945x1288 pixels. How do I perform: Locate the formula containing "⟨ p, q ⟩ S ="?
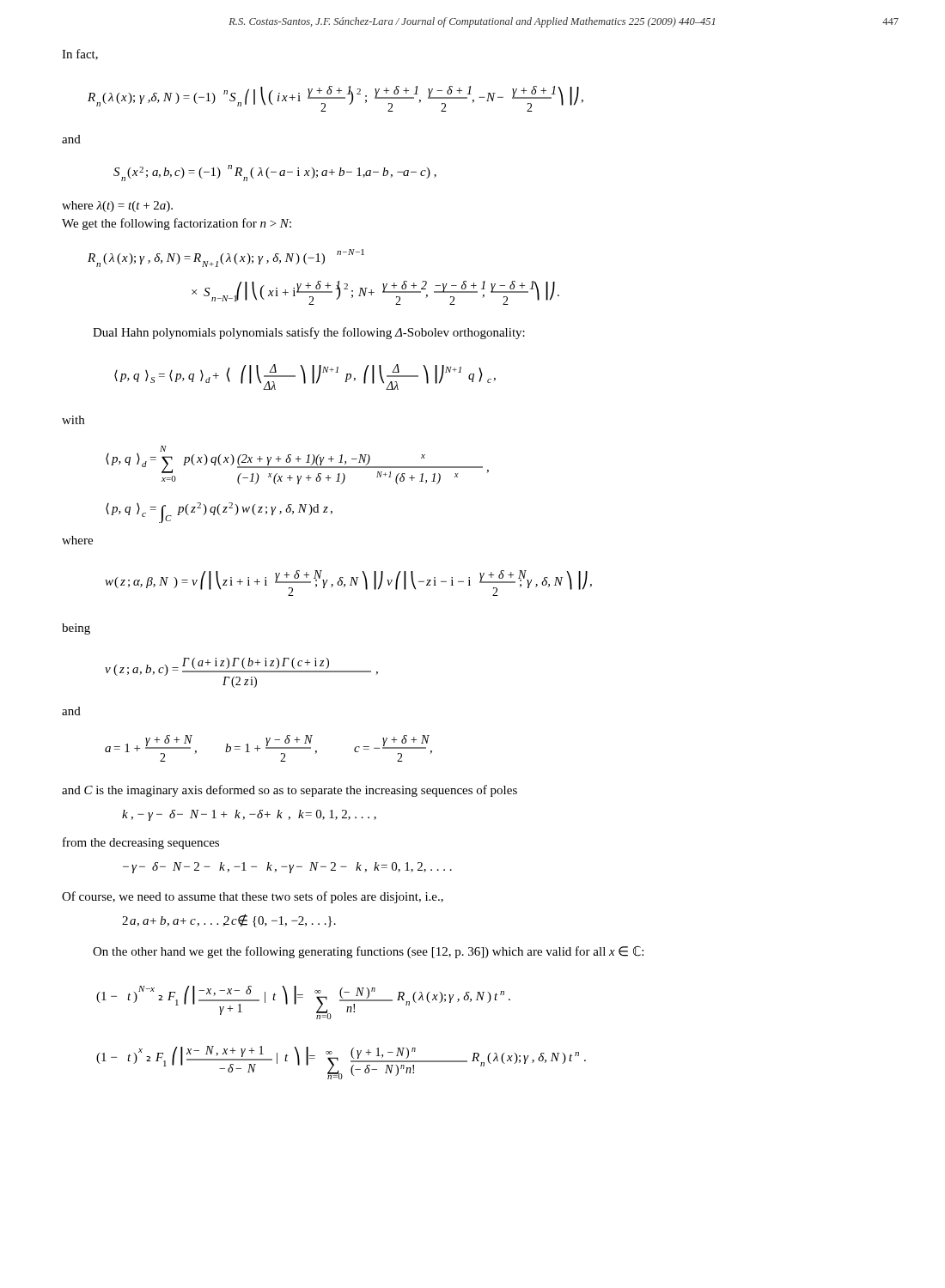[x=337, y=375]
